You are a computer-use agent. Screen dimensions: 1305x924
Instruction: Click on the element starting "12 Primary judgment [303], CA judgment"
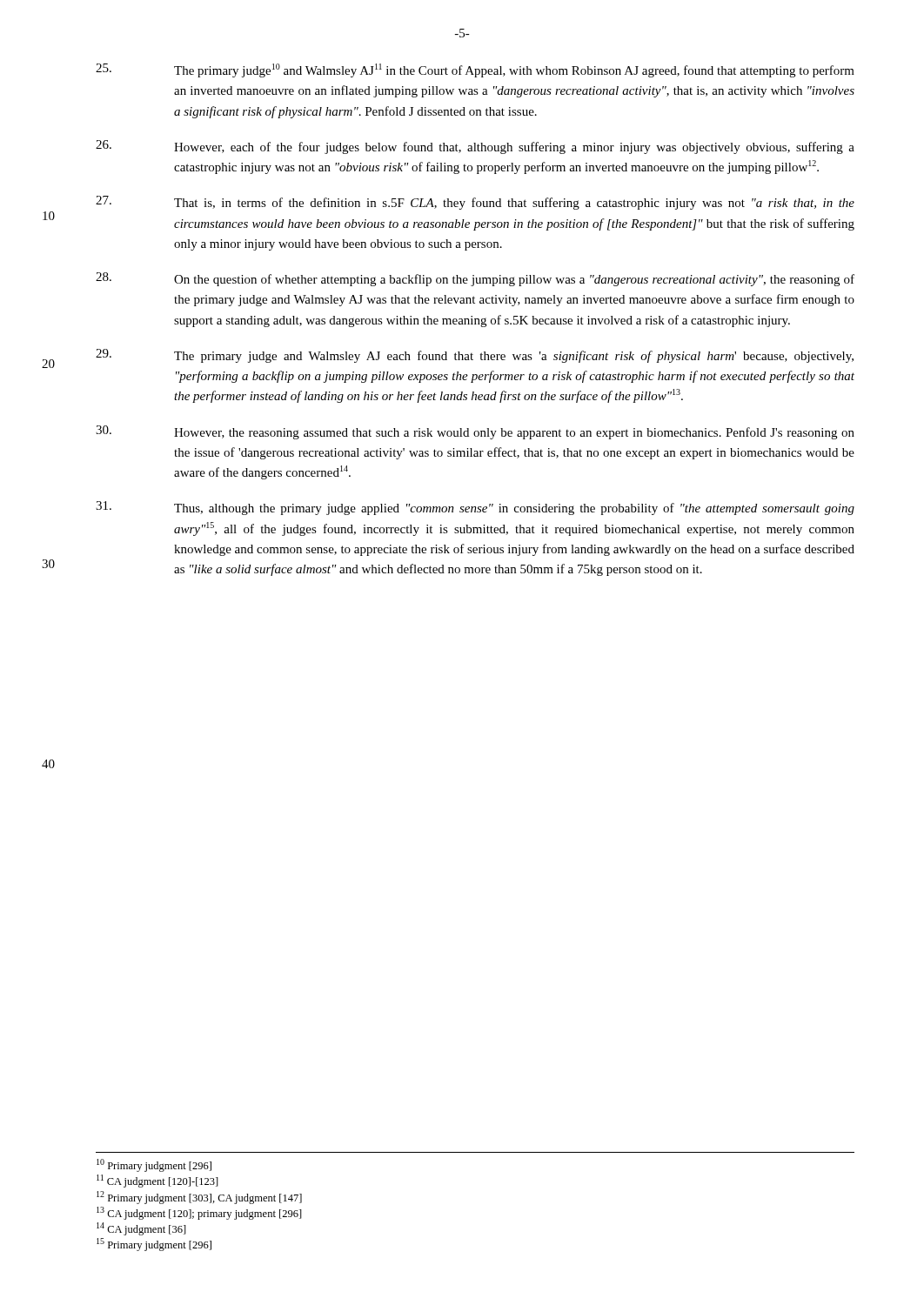[199, 1197]
